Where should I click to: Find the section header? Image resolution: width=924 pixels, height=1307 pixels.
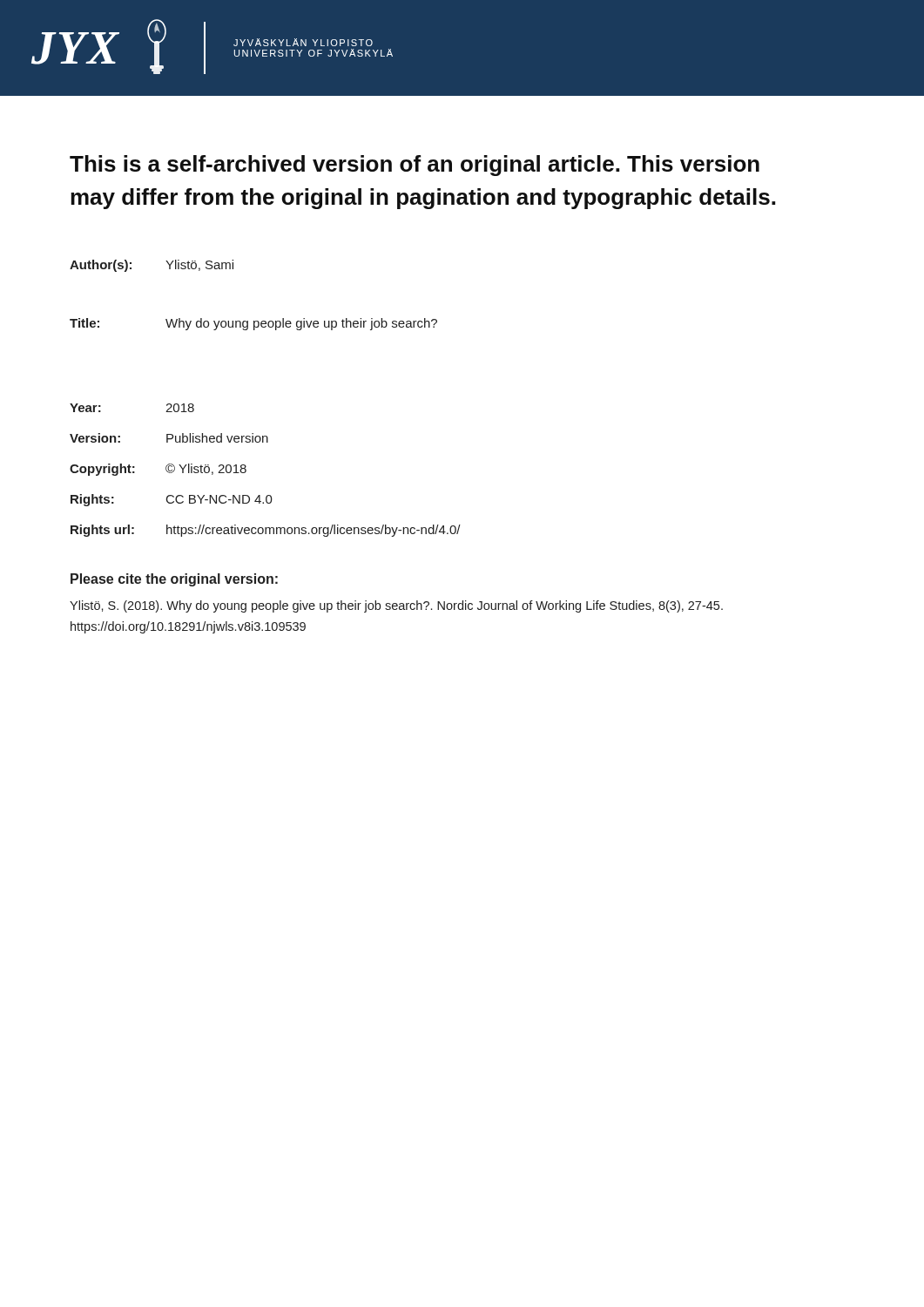click(x=174, y=579)
